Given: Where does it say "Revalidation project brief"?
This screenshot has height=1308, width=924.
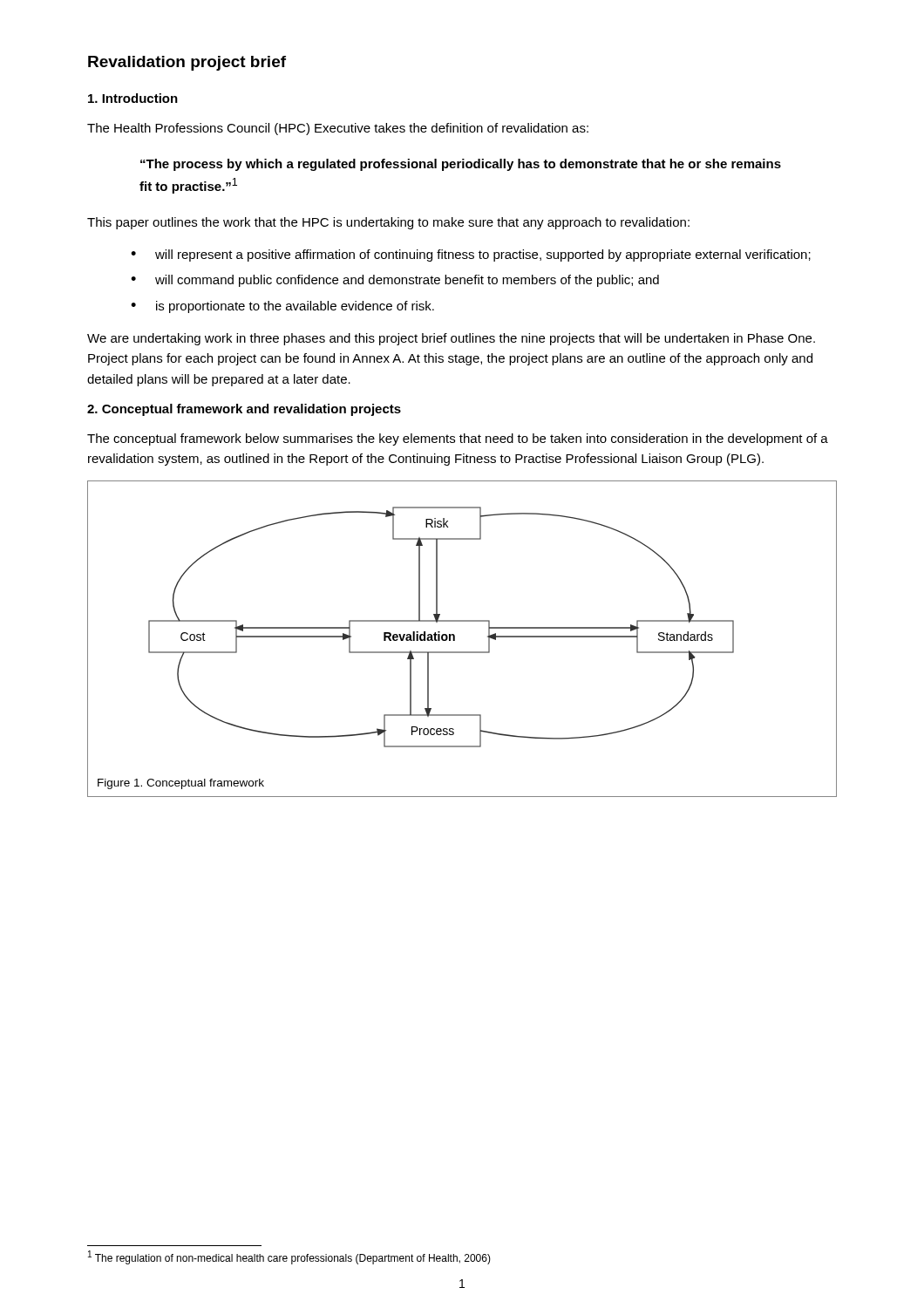Looking at the screenshot, I should click(x=187, y=61).
